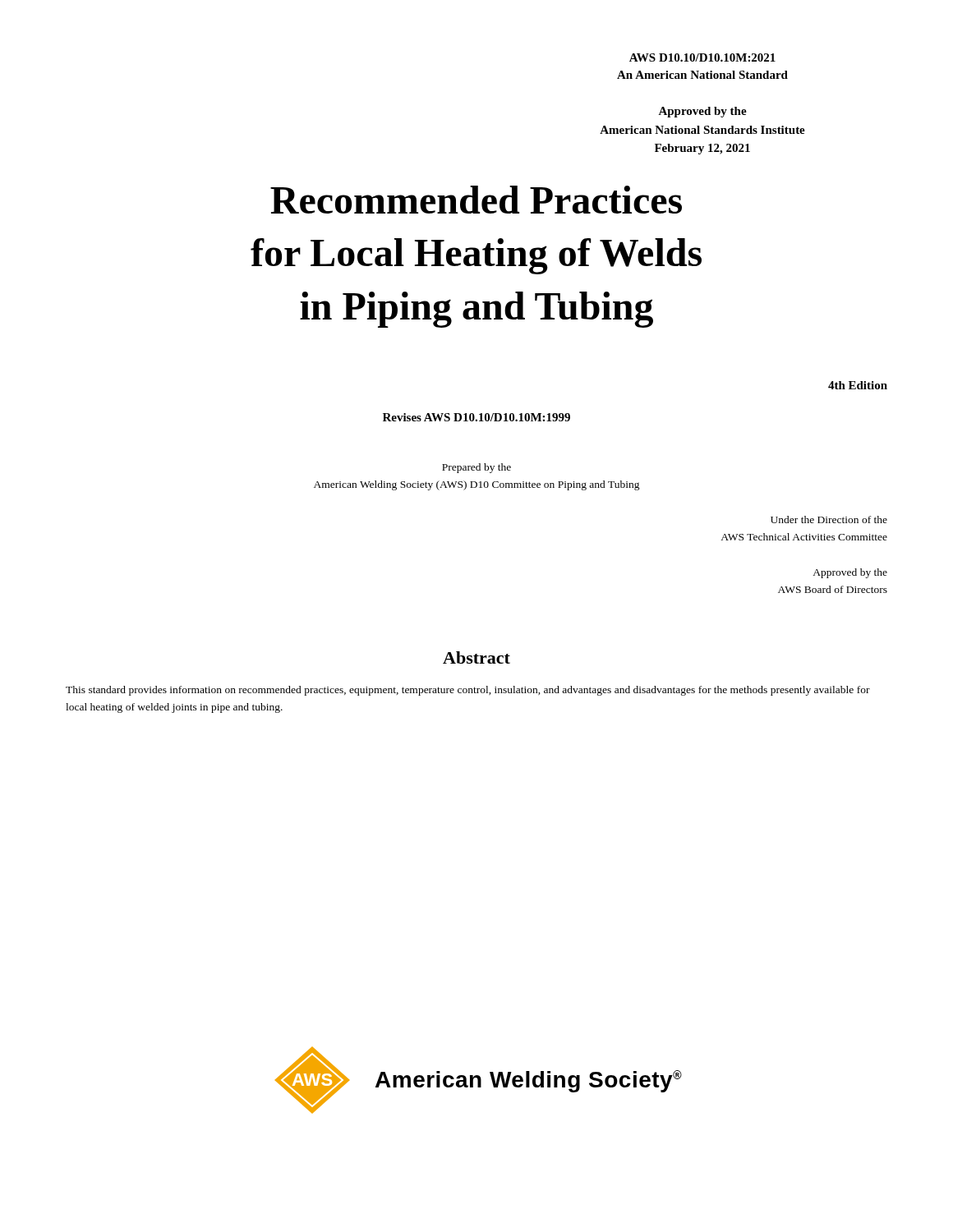Image resolution: width=953 pixels, height=1232 pixels.
Task: Click the passage that begins "This standard provides information on recommended practices, equipment,"
Action: click(x=468, y=698)
